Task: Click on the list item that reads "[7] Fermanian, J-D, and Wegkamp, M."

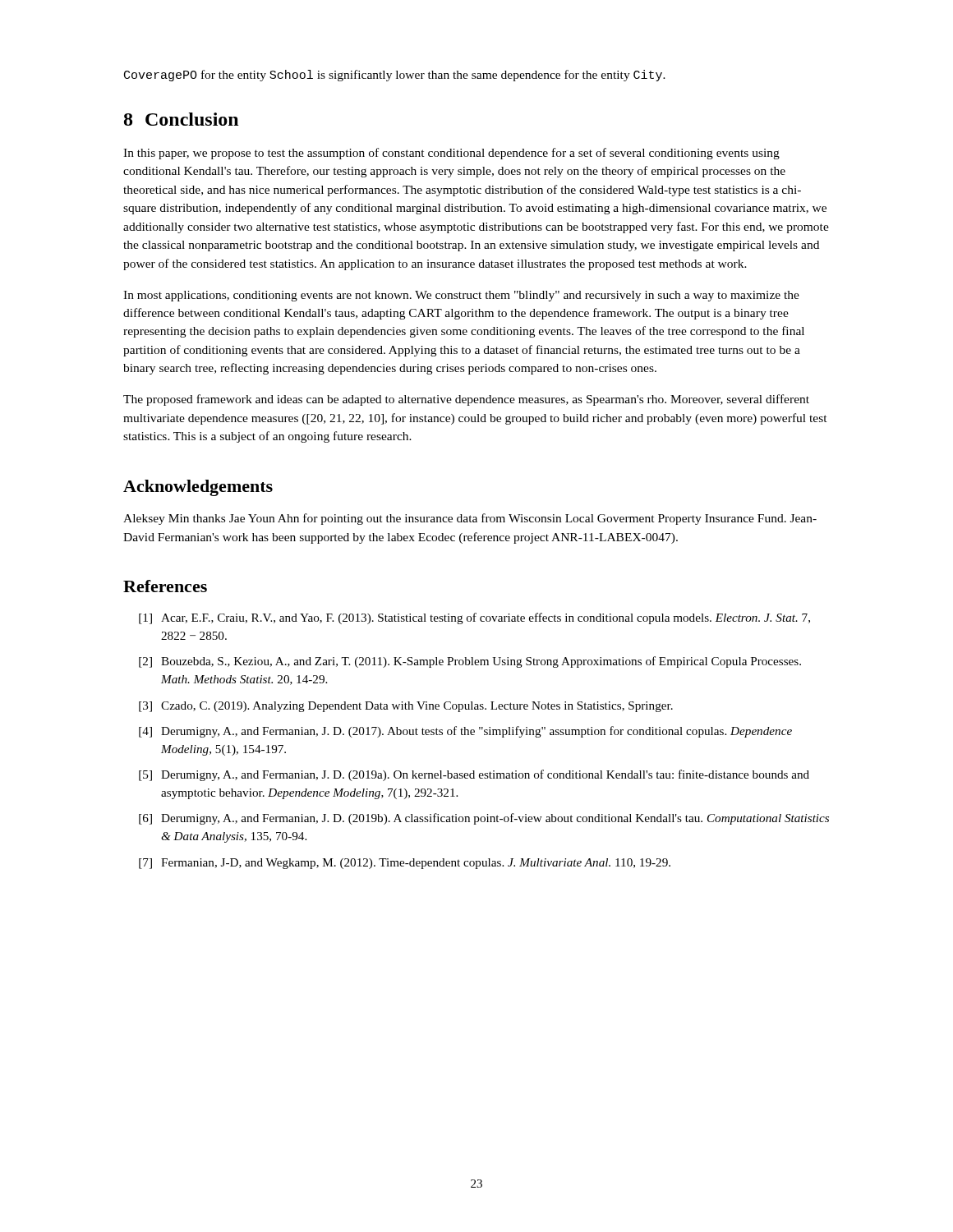Action: tap(476, 862)
